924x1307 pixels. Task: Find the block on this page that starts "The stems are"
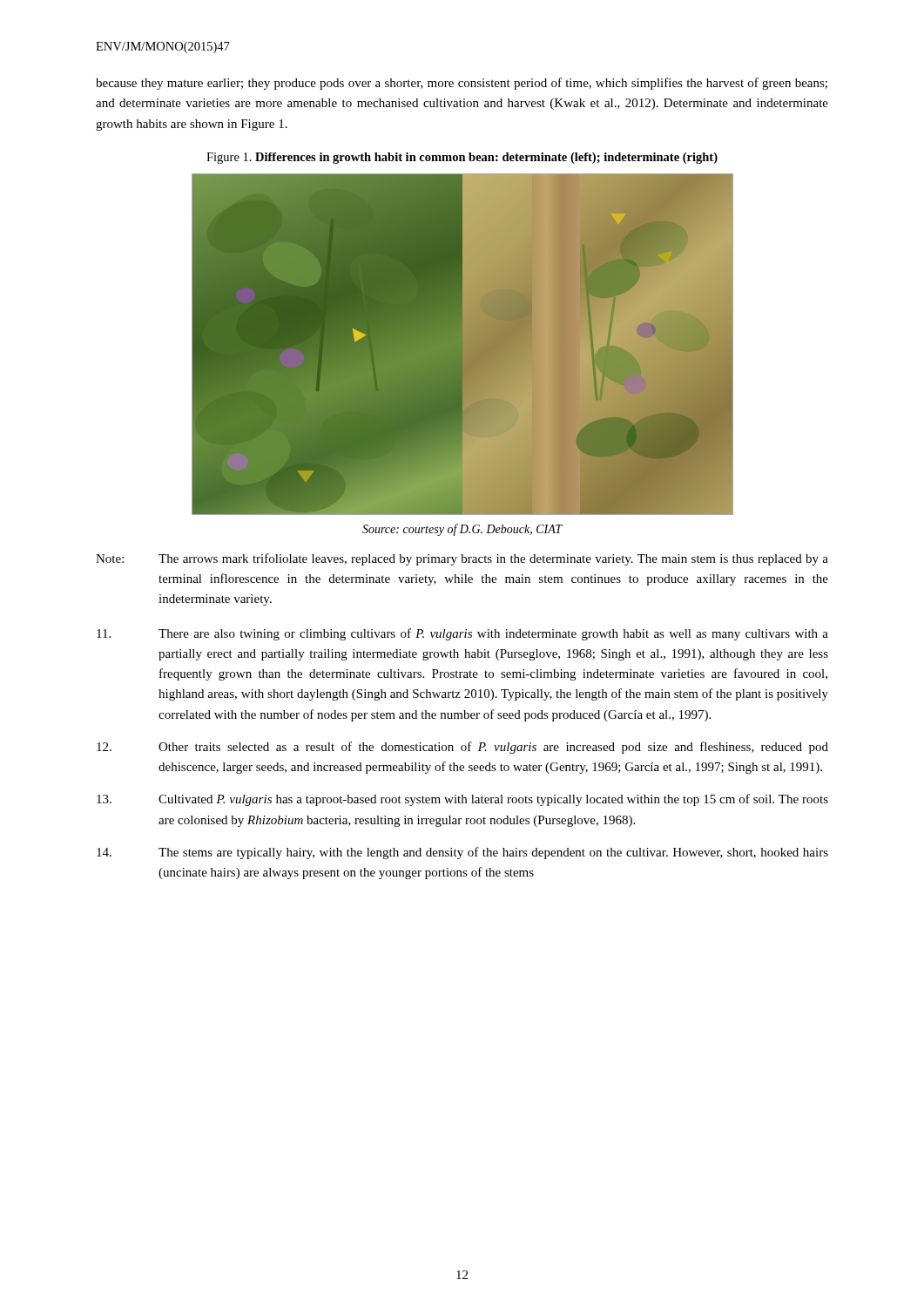(x=462, y=863)
